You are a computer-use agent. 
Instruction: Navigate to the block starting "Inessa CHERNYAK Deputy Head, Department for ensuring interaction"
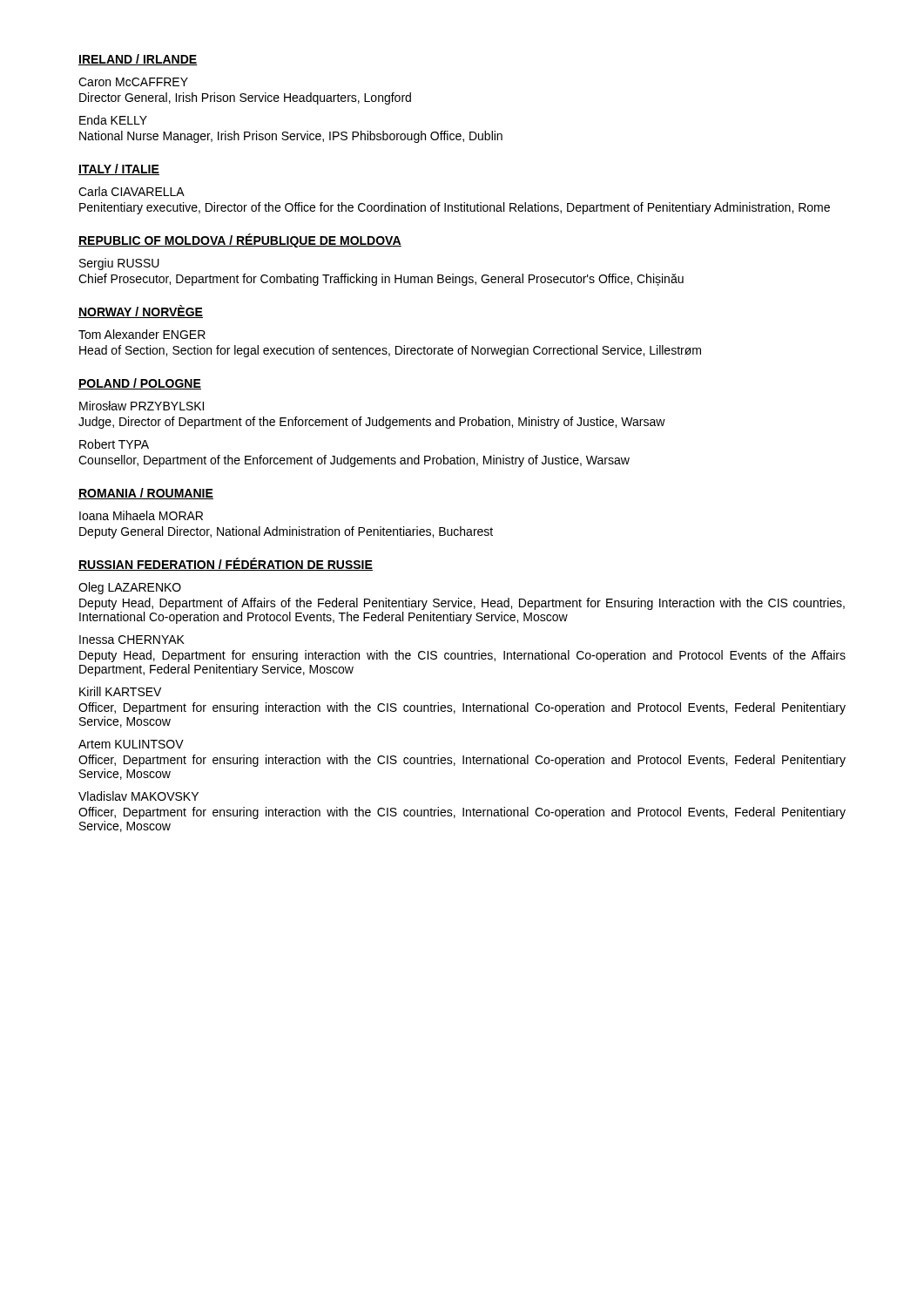point(462,654)
